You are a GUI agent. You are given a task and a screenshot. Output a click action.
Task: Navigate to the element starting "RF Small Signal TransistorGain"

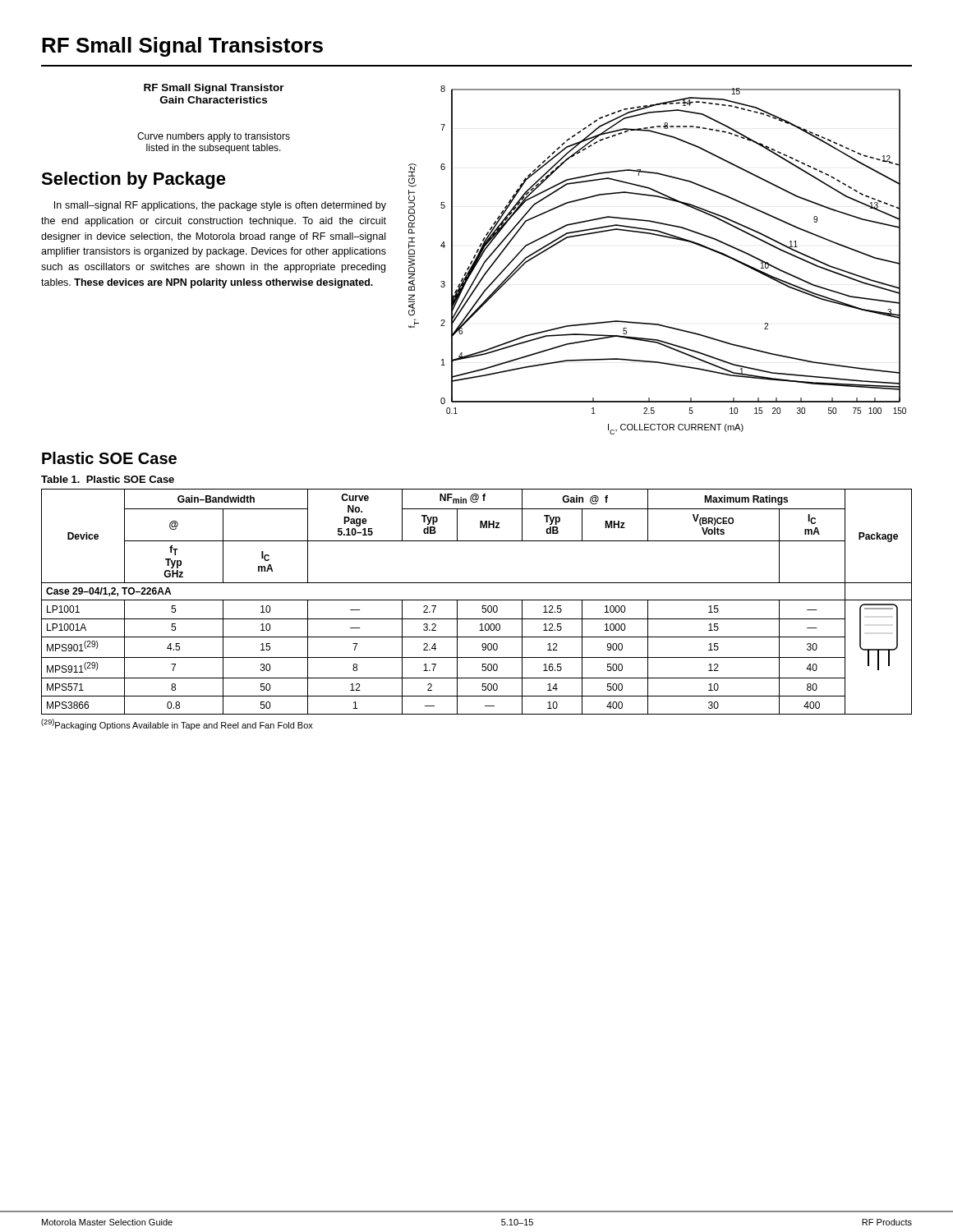(x=214, y=94)
